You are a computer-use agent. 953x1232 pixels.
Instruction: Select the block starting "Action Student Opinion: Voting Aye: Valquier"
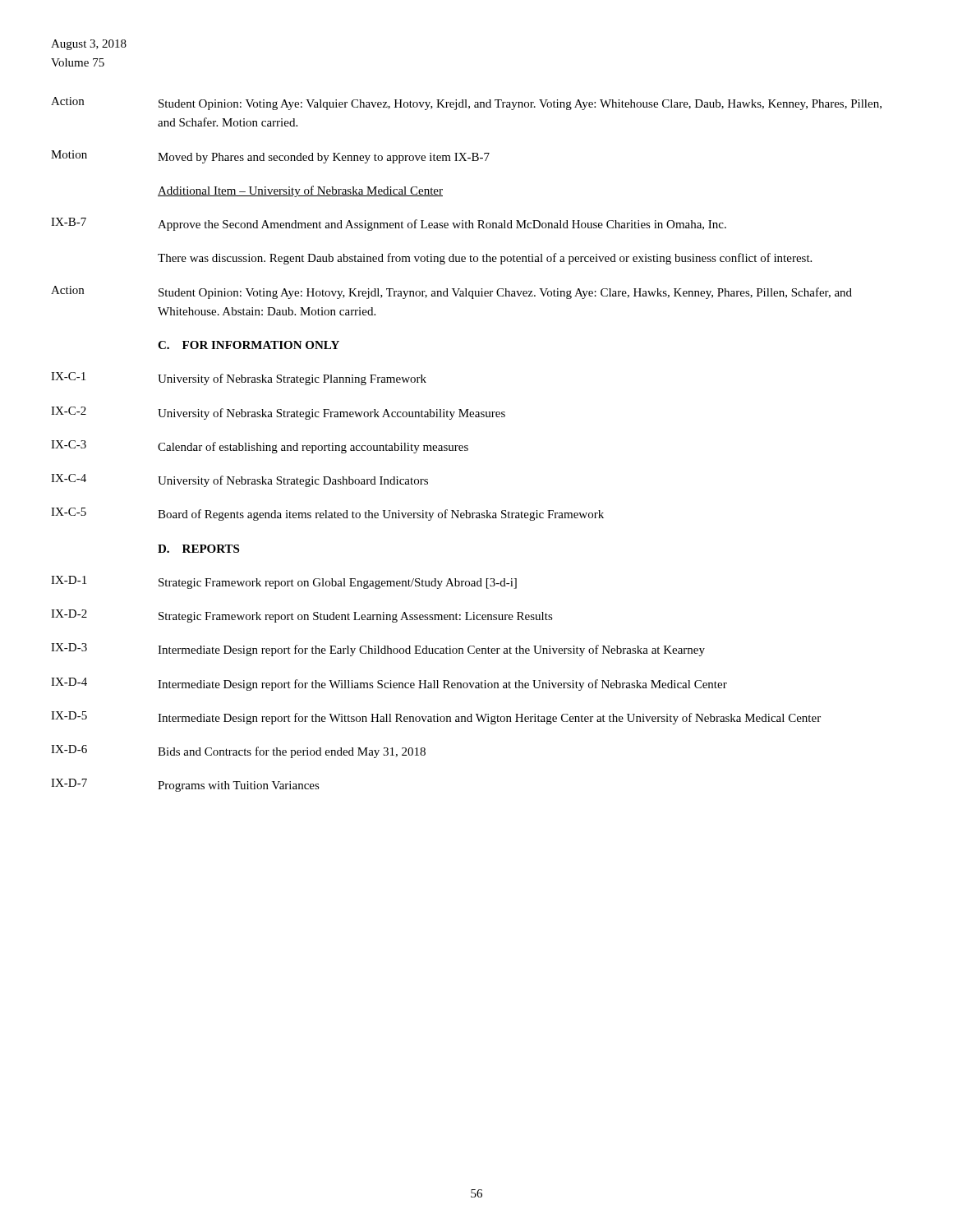click(x=476, y=114)
